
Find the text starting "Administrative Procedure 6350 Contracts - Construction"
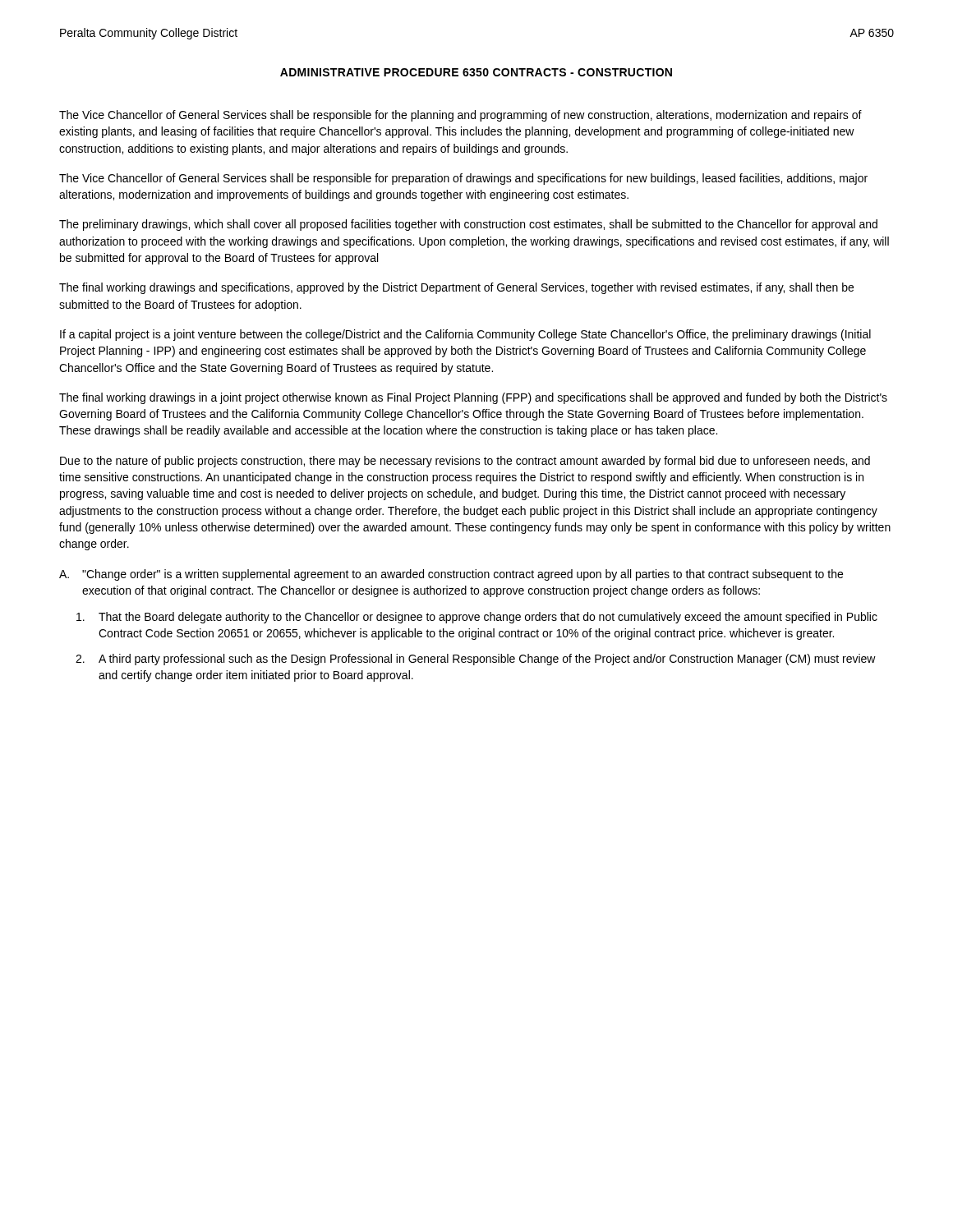pyautogui.click(x=476, y=72)
